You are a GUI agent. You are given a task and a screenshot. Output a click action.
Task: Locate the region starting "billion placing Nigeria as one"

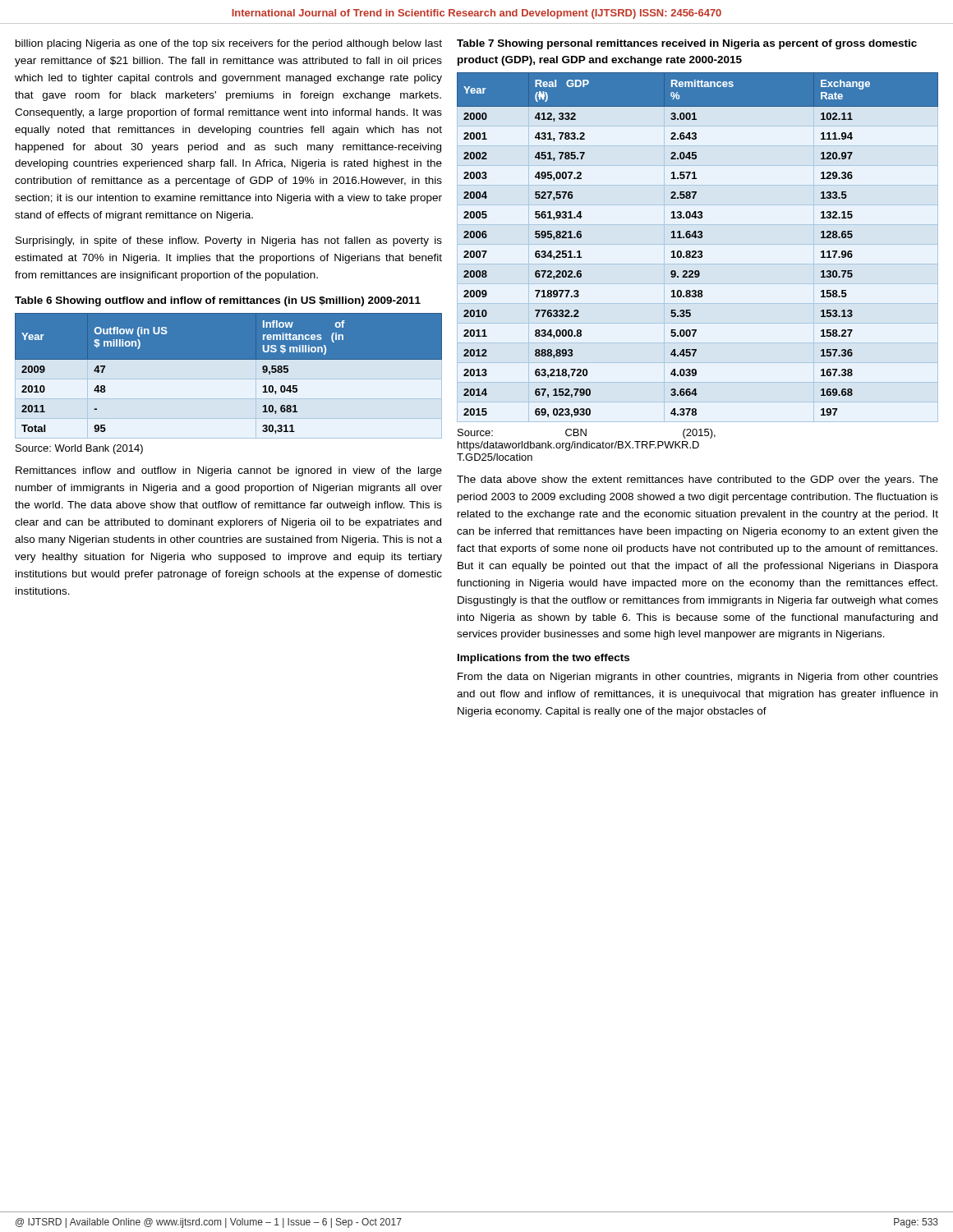tap(228, 129)
